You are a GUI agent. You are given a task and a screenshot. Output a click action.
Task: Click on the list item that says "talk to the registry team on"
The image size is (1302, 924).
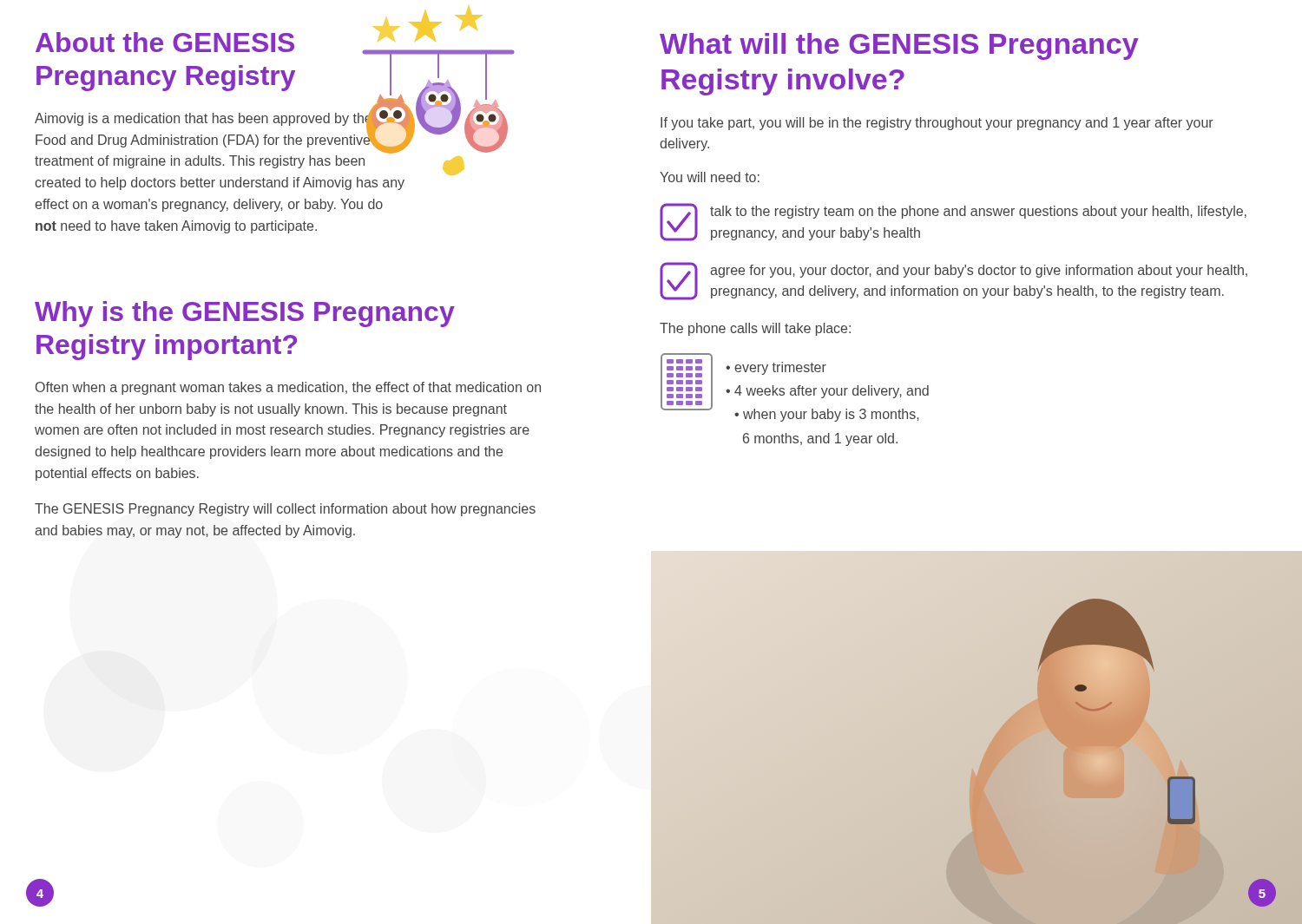coord(955,223)
